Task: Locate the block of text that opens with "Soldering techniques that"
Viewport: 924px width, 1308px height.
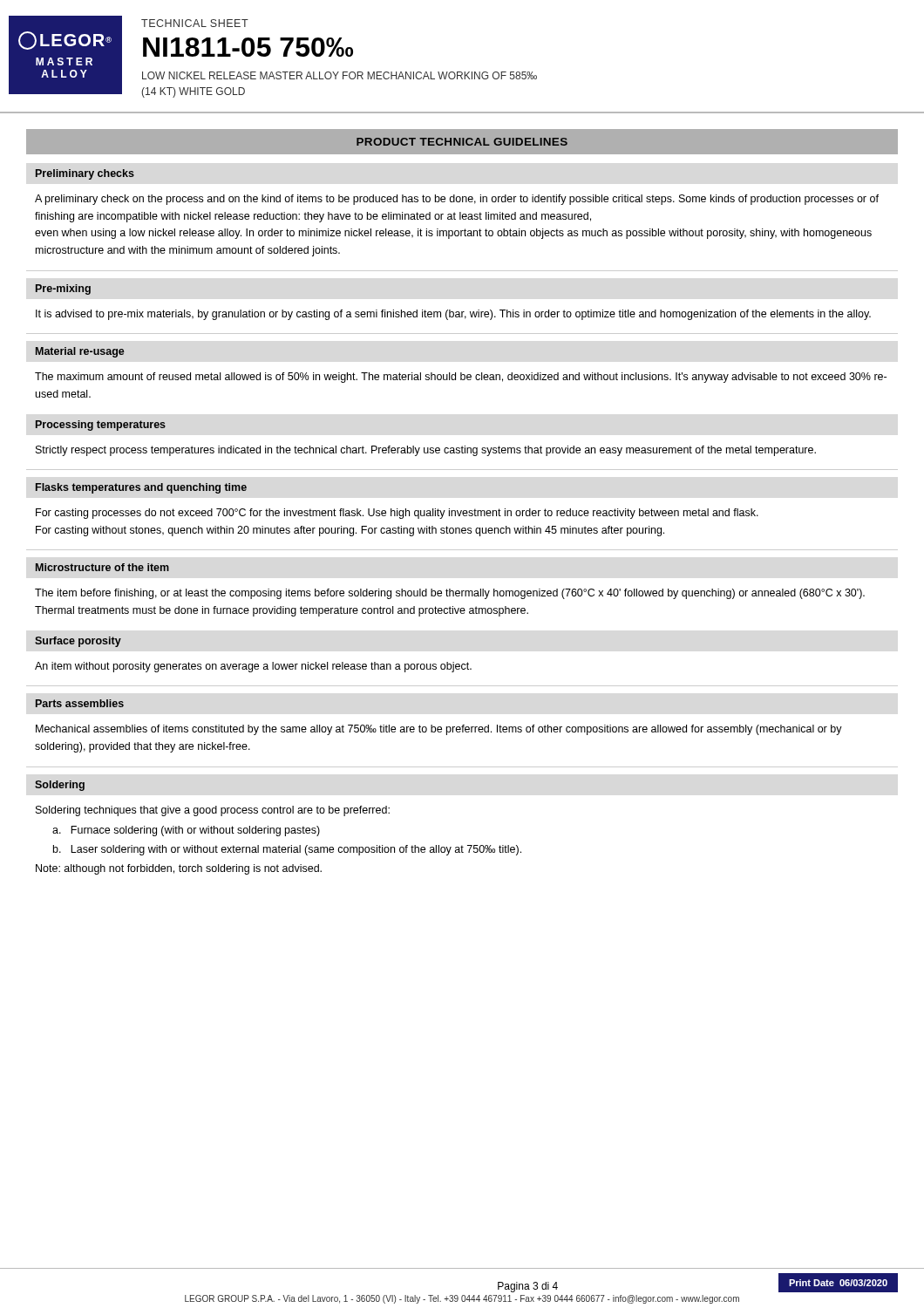Action: click(213, 810)
